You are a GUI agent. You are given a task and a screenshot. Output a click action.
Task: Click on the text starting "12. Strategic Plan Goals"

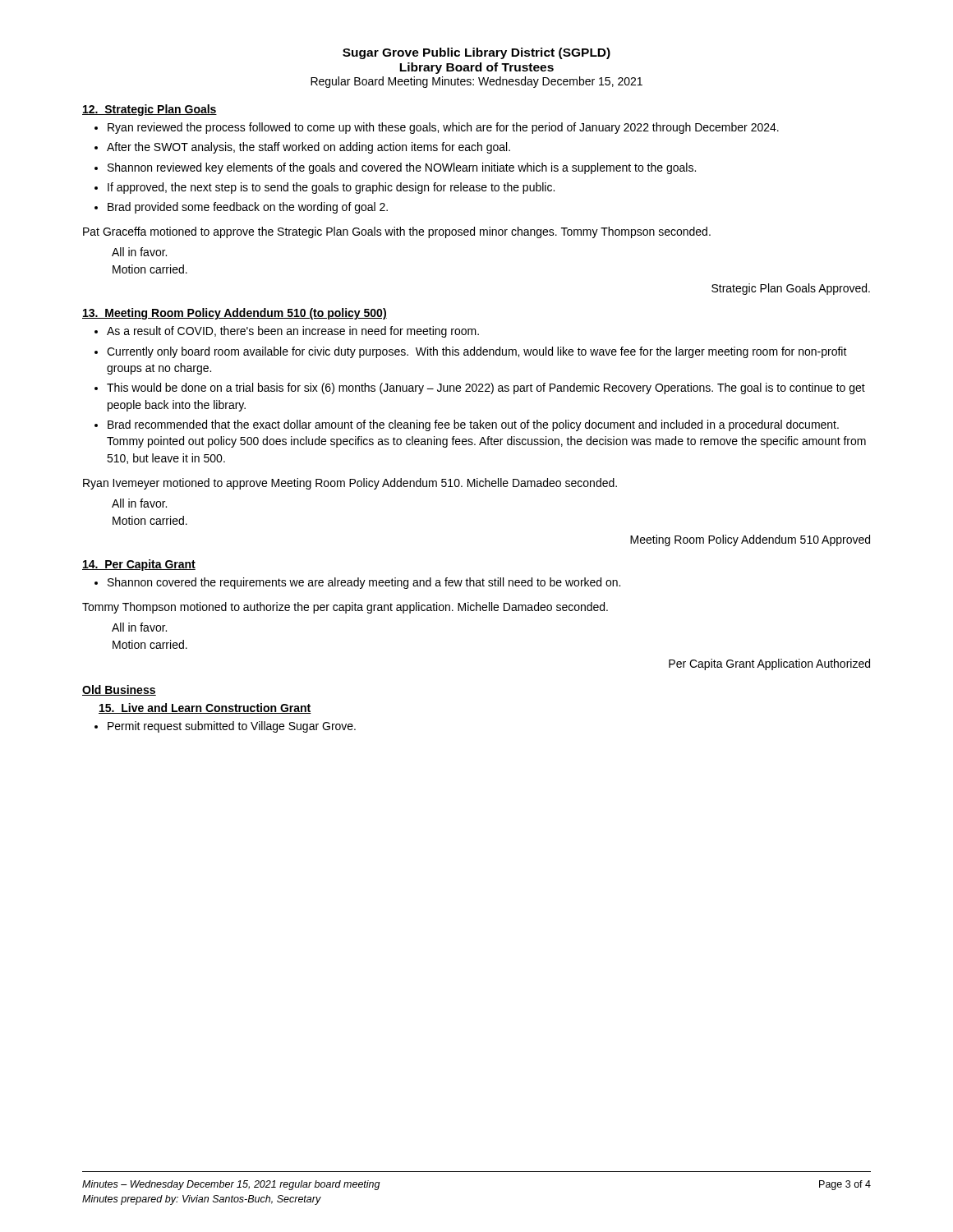(x=149, y=109)
